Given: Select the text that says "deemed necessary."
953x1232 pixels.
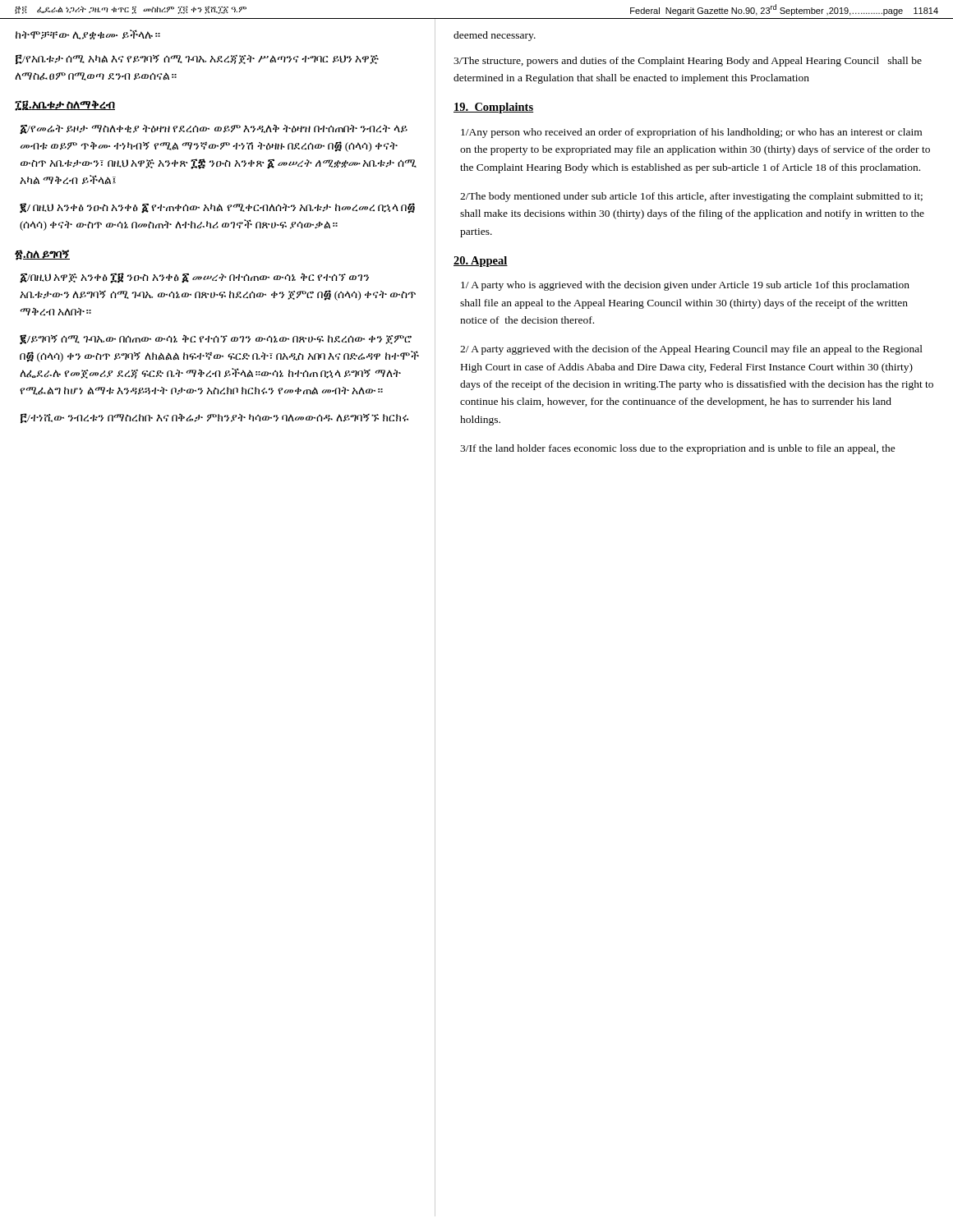Looking at the screenshot, I should click(x=495, y=35).
